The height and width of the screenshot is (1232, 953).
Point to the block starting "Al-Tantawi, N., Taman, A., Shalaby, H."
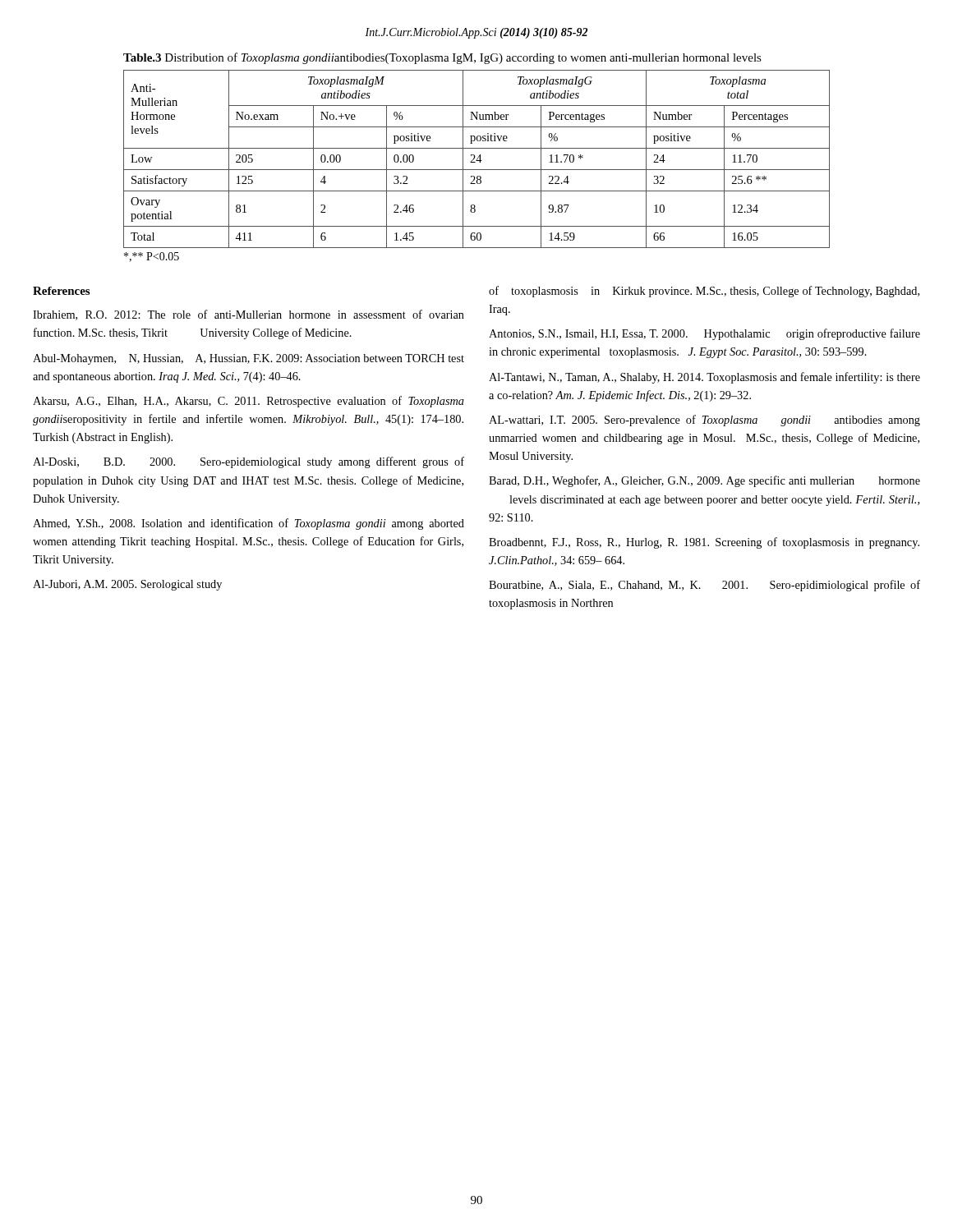click(704, 386)
